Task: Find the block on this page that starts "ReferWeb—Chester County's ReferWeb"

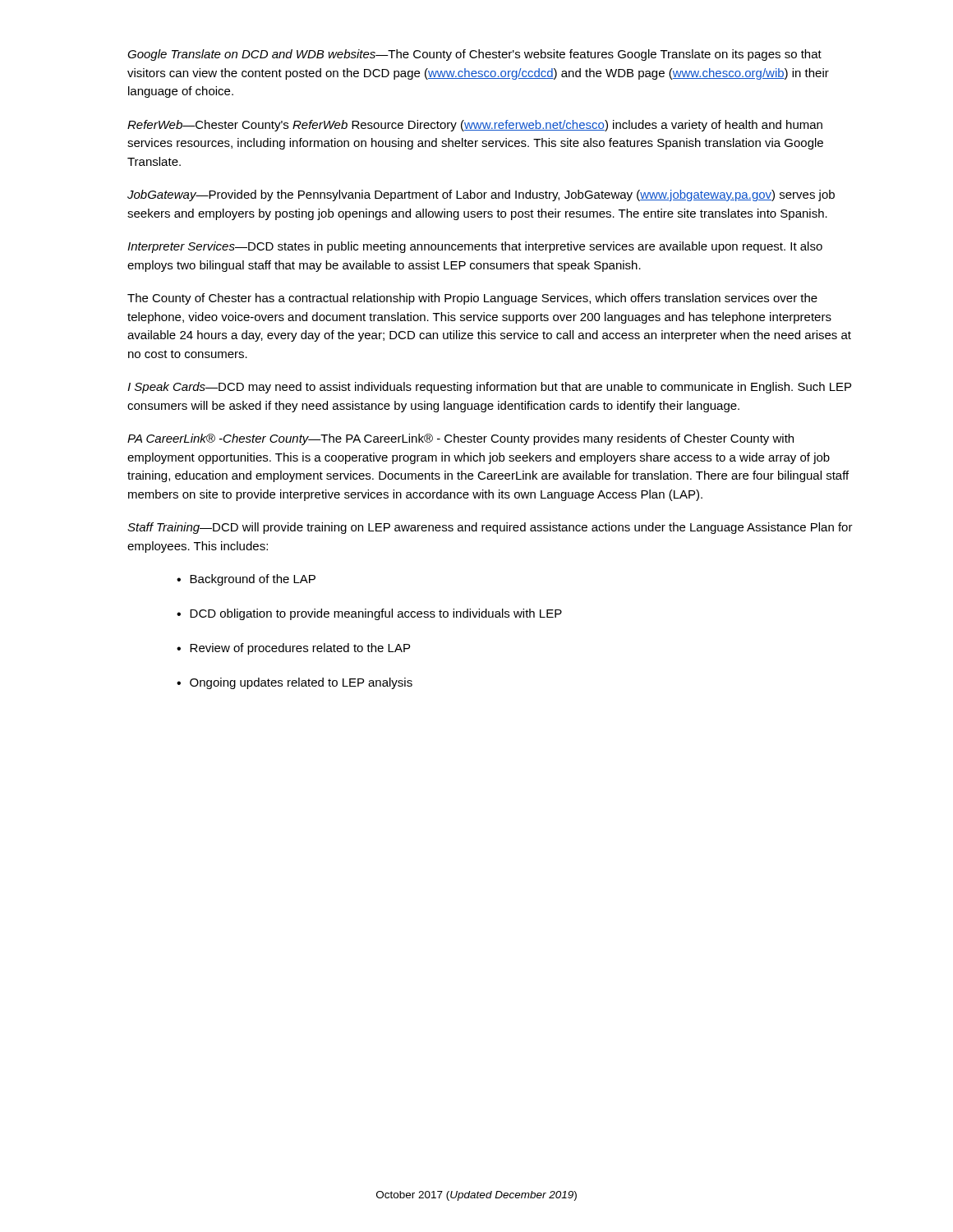Action: (476, 142)
